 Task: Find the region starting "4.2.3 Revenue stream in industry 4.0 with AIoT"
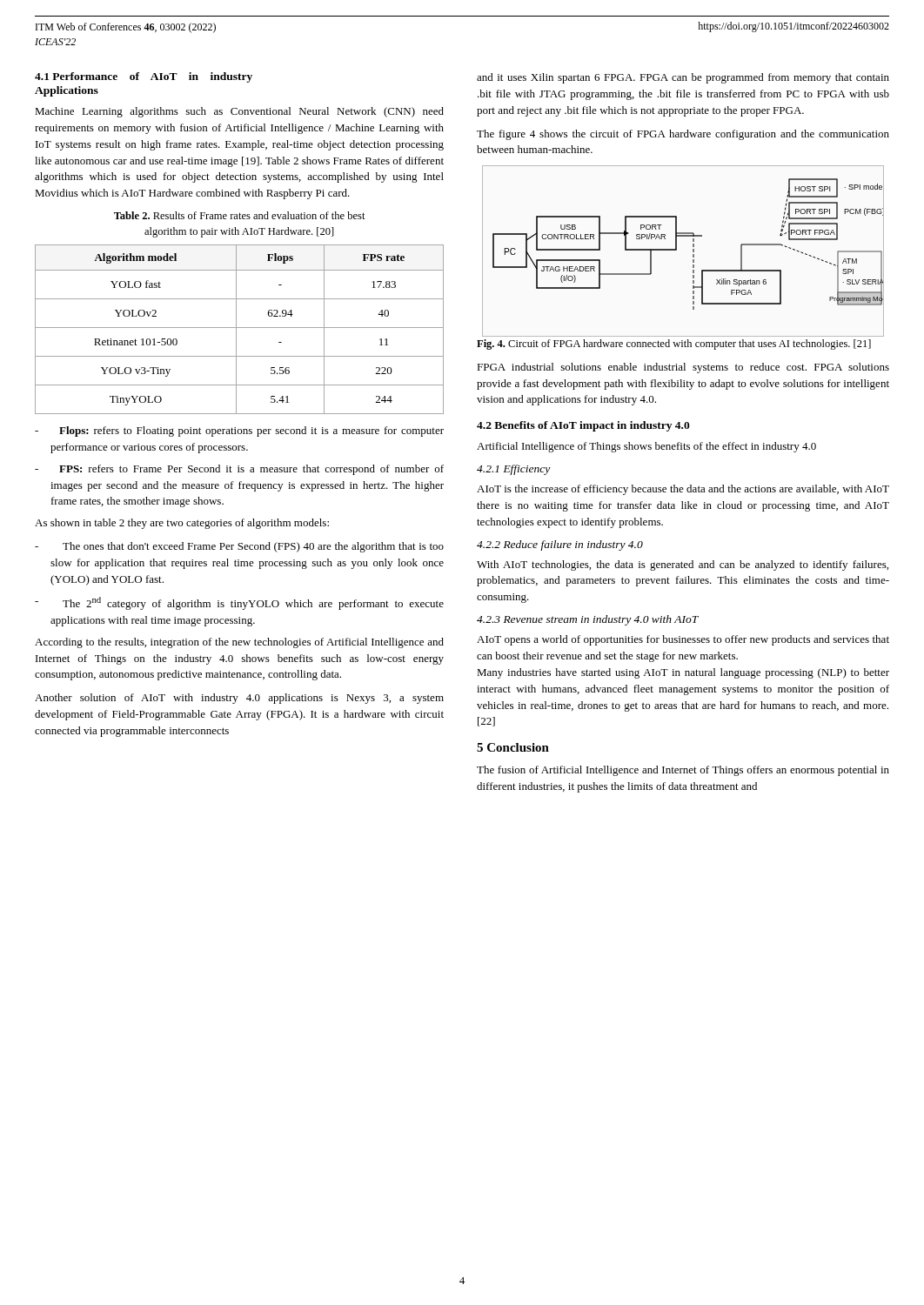[x=587, y=619]
